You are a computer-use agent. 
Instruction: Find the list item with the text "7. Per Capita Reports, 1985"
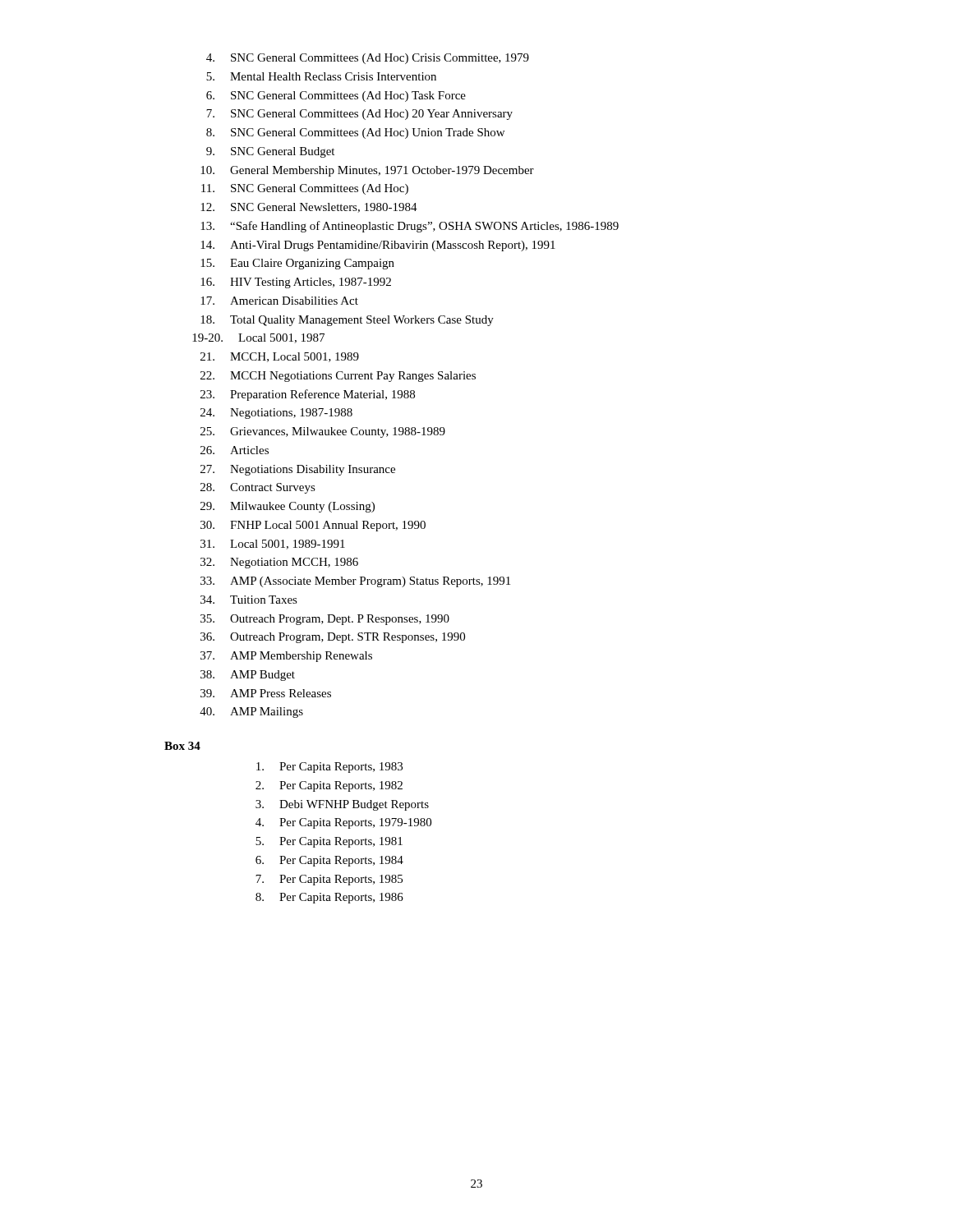(x=329, y=880)
